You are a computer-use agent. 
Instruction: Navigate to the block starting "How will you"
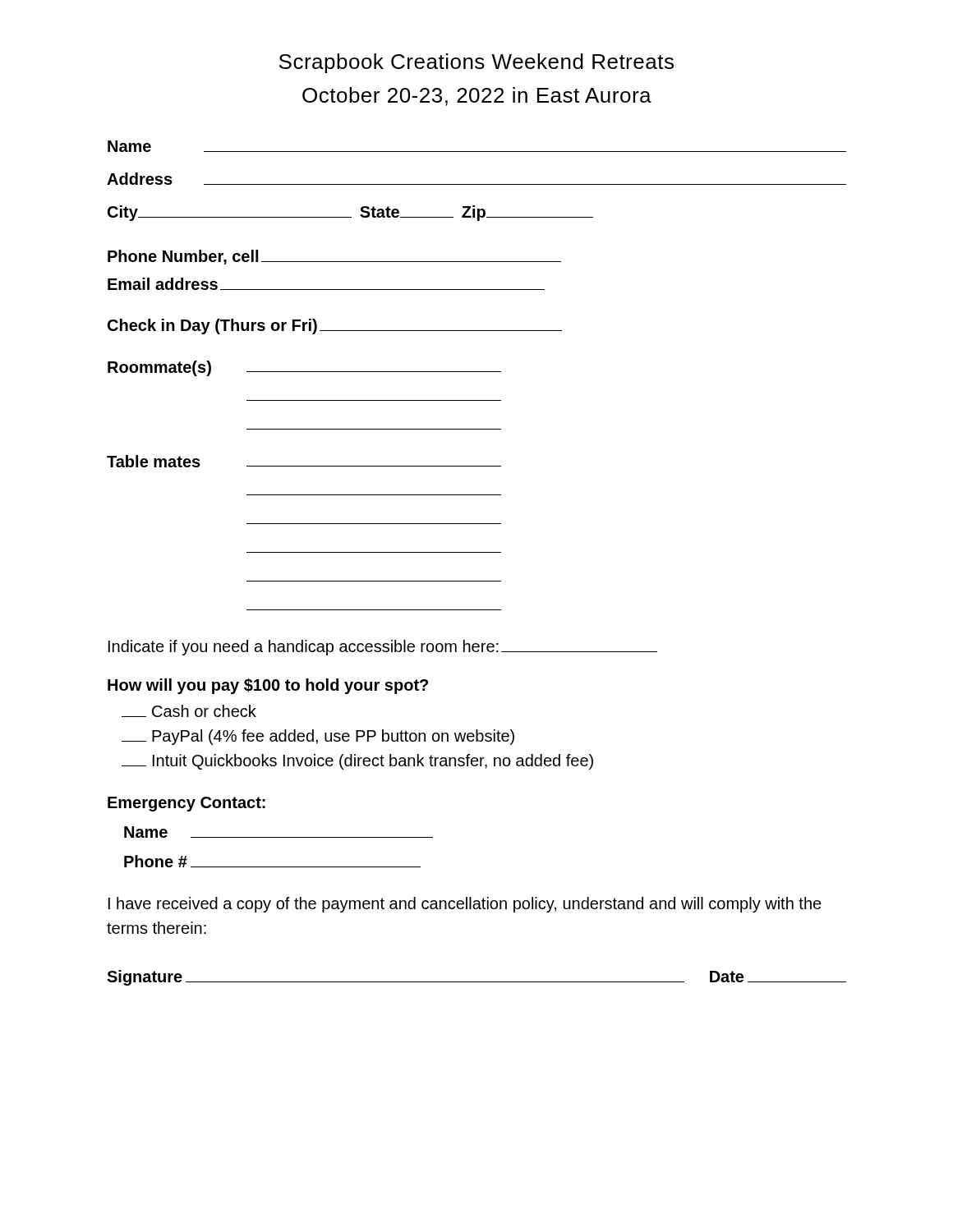pos(476,723)
